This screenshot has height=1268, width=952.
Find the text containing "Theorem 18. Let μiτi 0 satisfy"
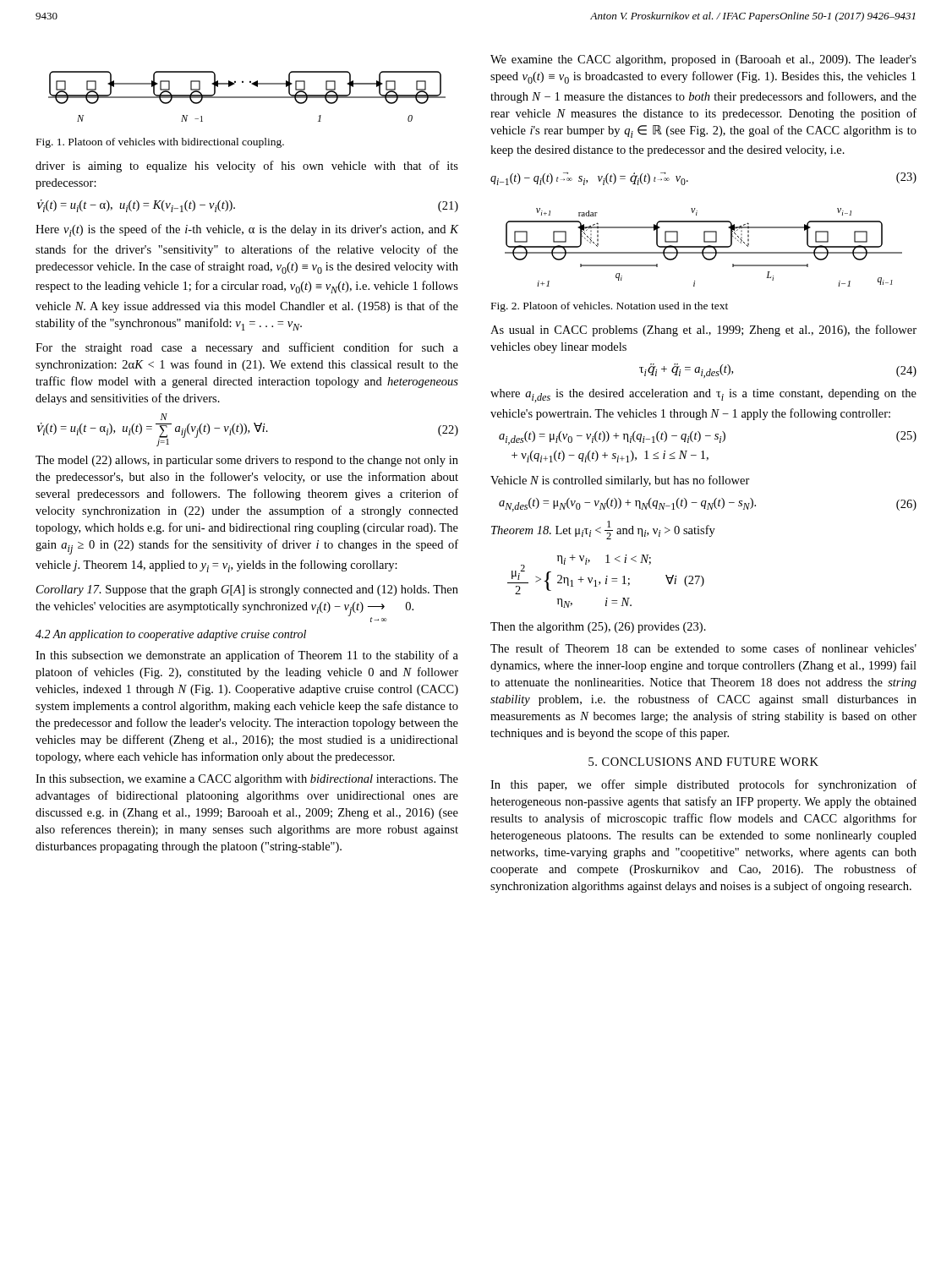pos(603,531)
